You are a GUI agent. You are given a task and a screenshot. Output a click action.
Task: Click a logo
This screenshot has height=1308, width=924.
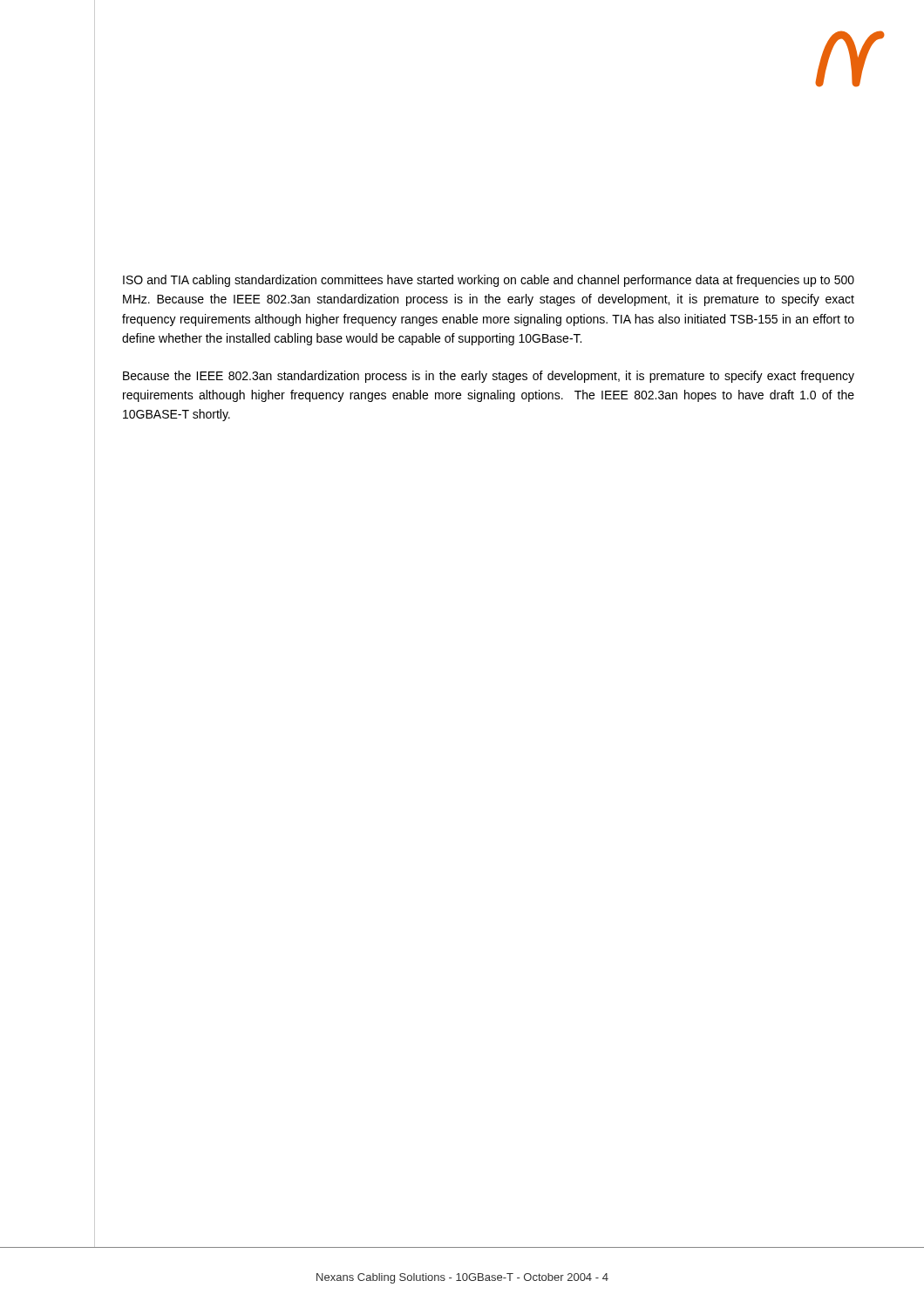click(x=850, y=61)
